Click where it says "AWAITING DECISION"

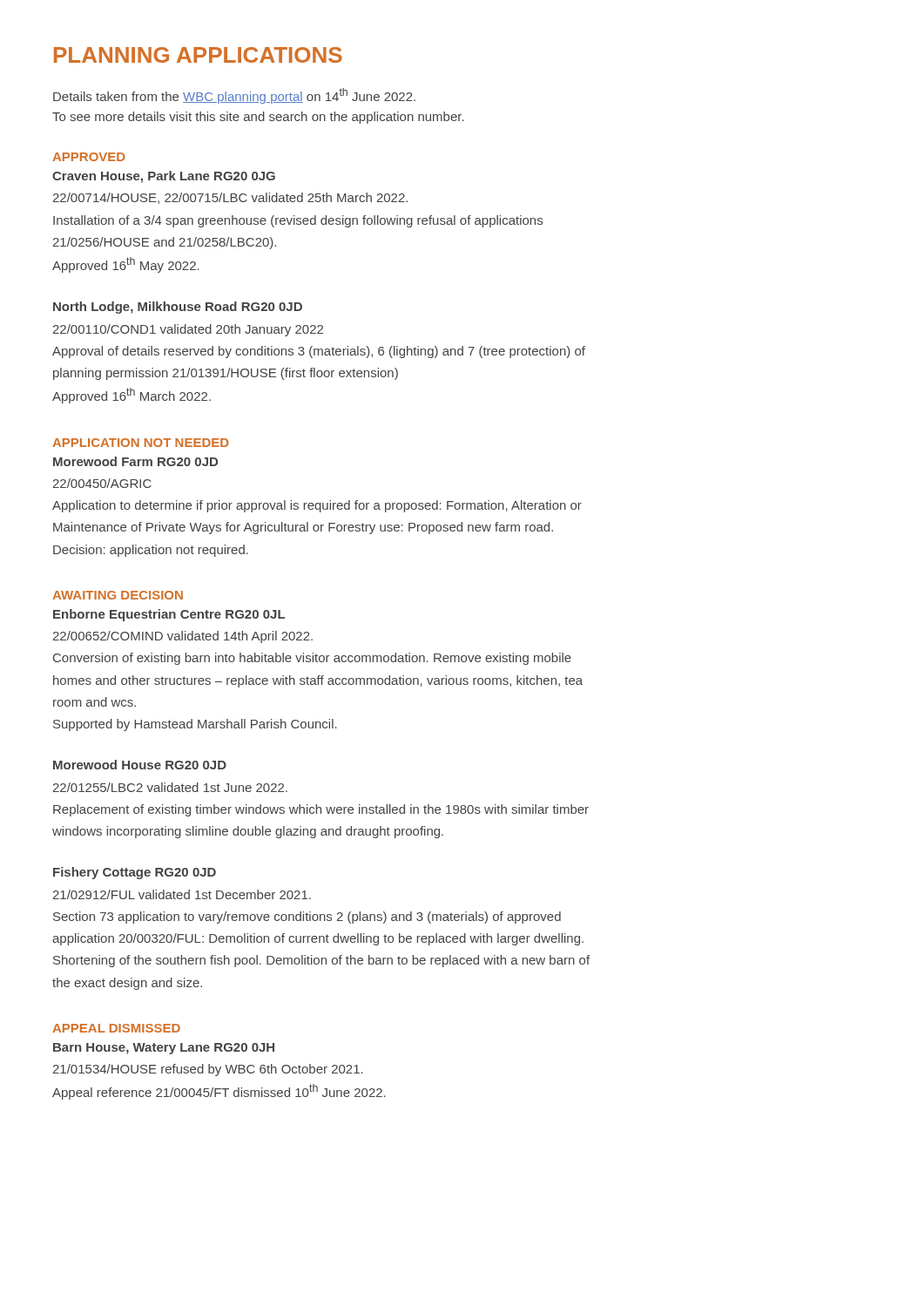[118, 594]
